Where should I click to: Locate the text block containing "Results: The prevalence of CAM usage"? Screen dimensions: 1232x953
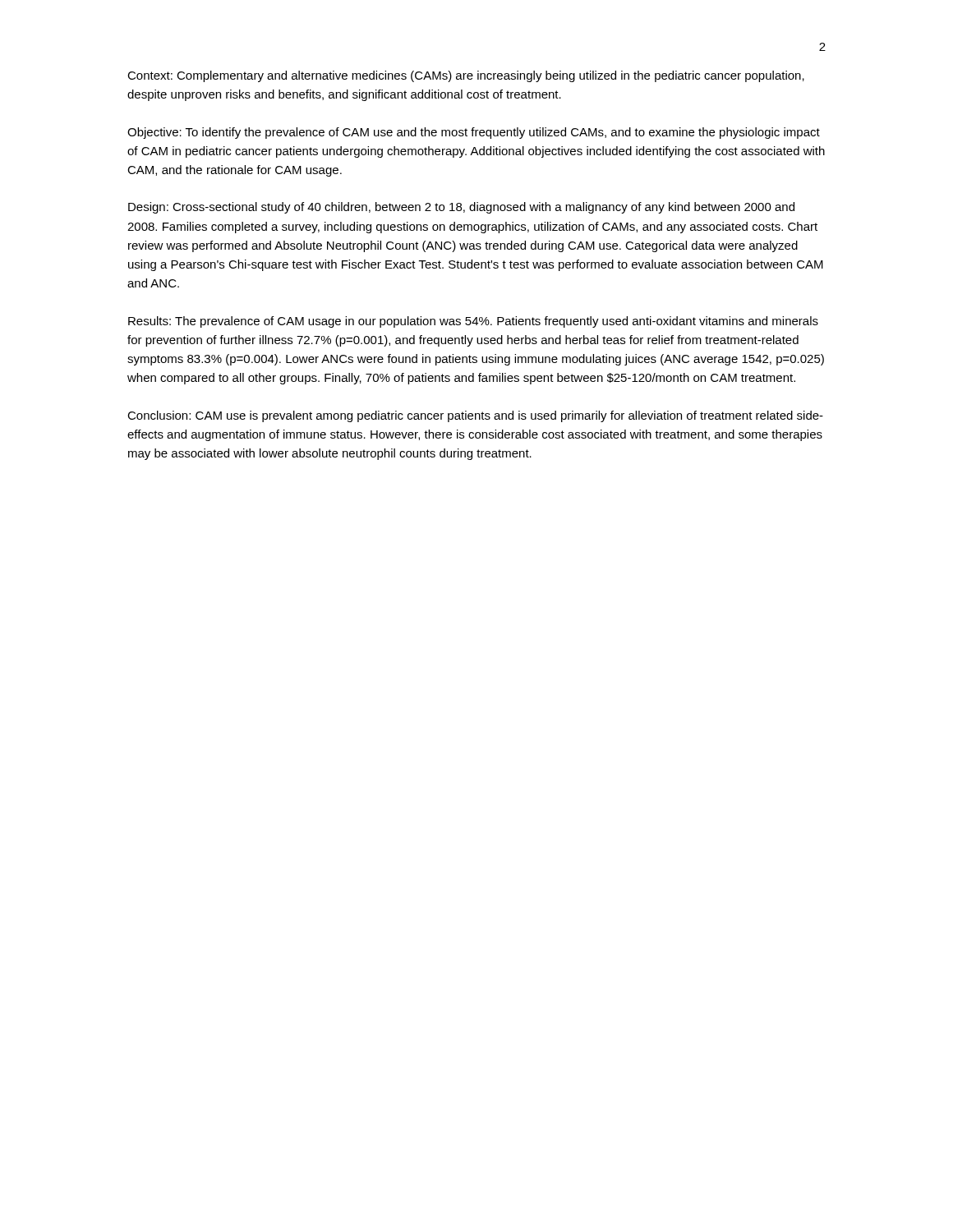coord(476,349)
